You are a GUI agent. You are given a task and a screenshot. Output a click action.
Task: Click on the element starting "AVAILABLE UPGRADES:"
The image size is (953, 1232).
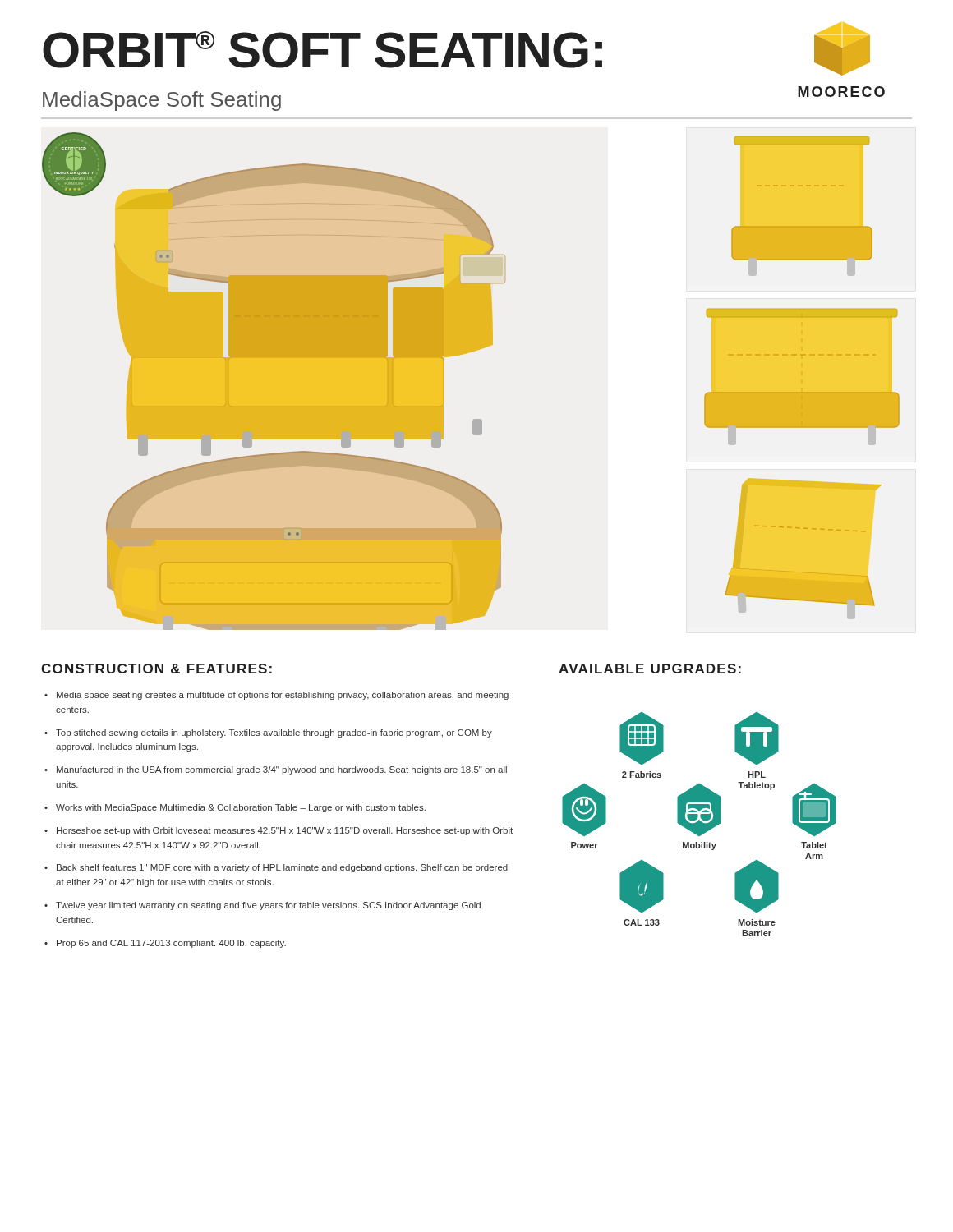point(651,669)
